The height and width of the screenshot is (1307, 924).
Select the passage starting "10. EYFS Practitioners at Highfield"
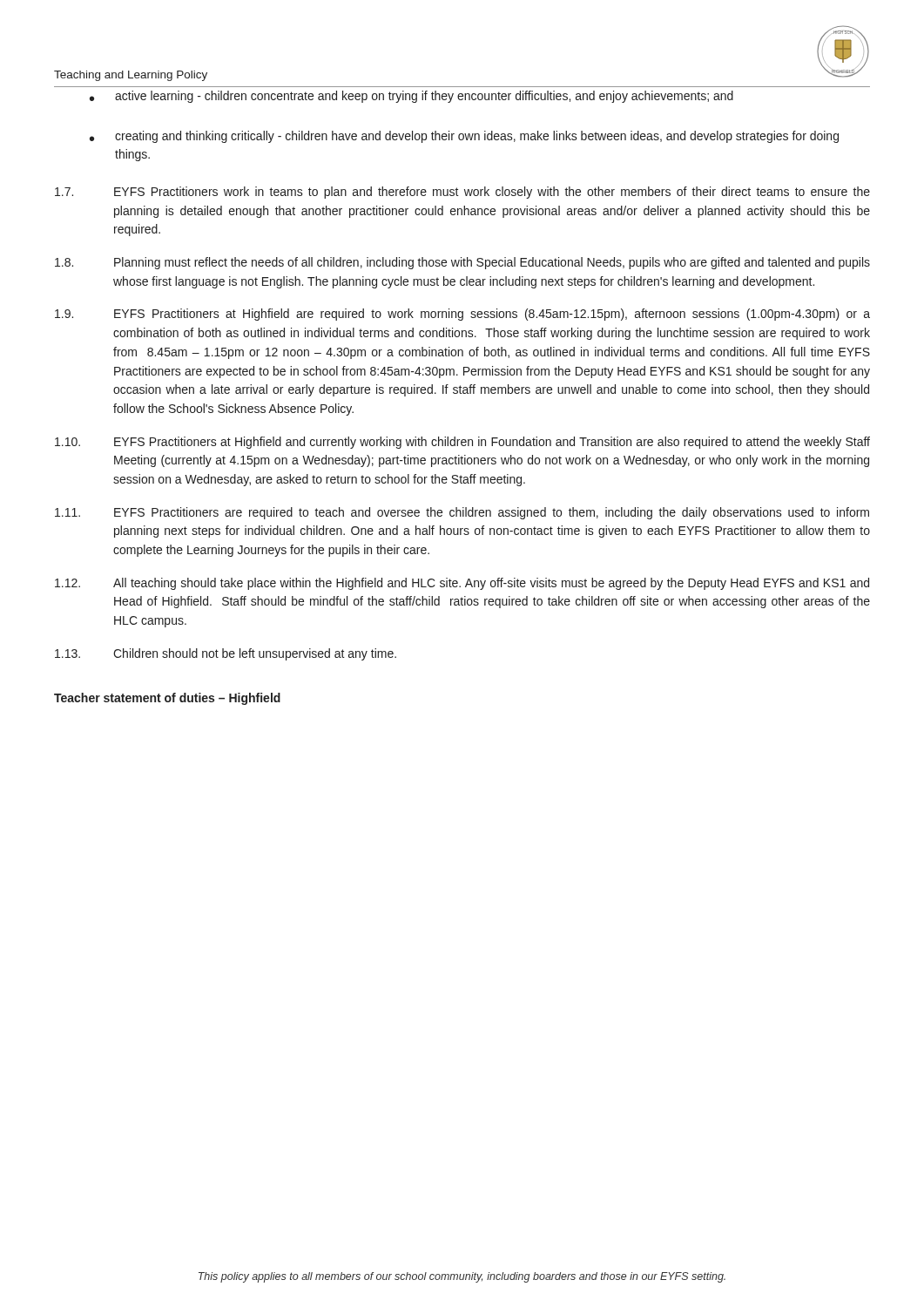click(x=462, y=461)
